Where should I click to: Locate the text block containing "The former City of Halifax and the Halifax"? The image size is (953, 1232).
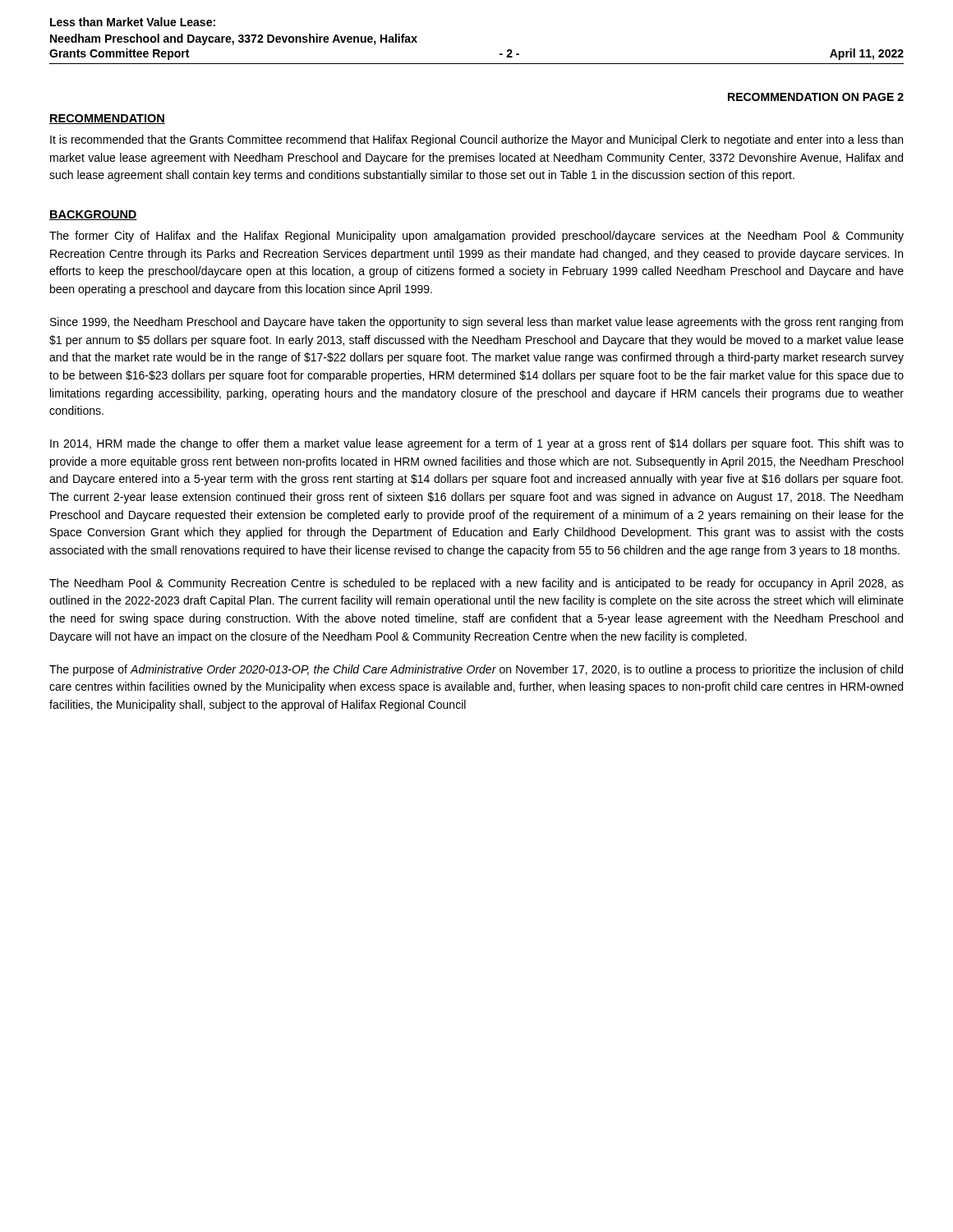tap(476, 262)
